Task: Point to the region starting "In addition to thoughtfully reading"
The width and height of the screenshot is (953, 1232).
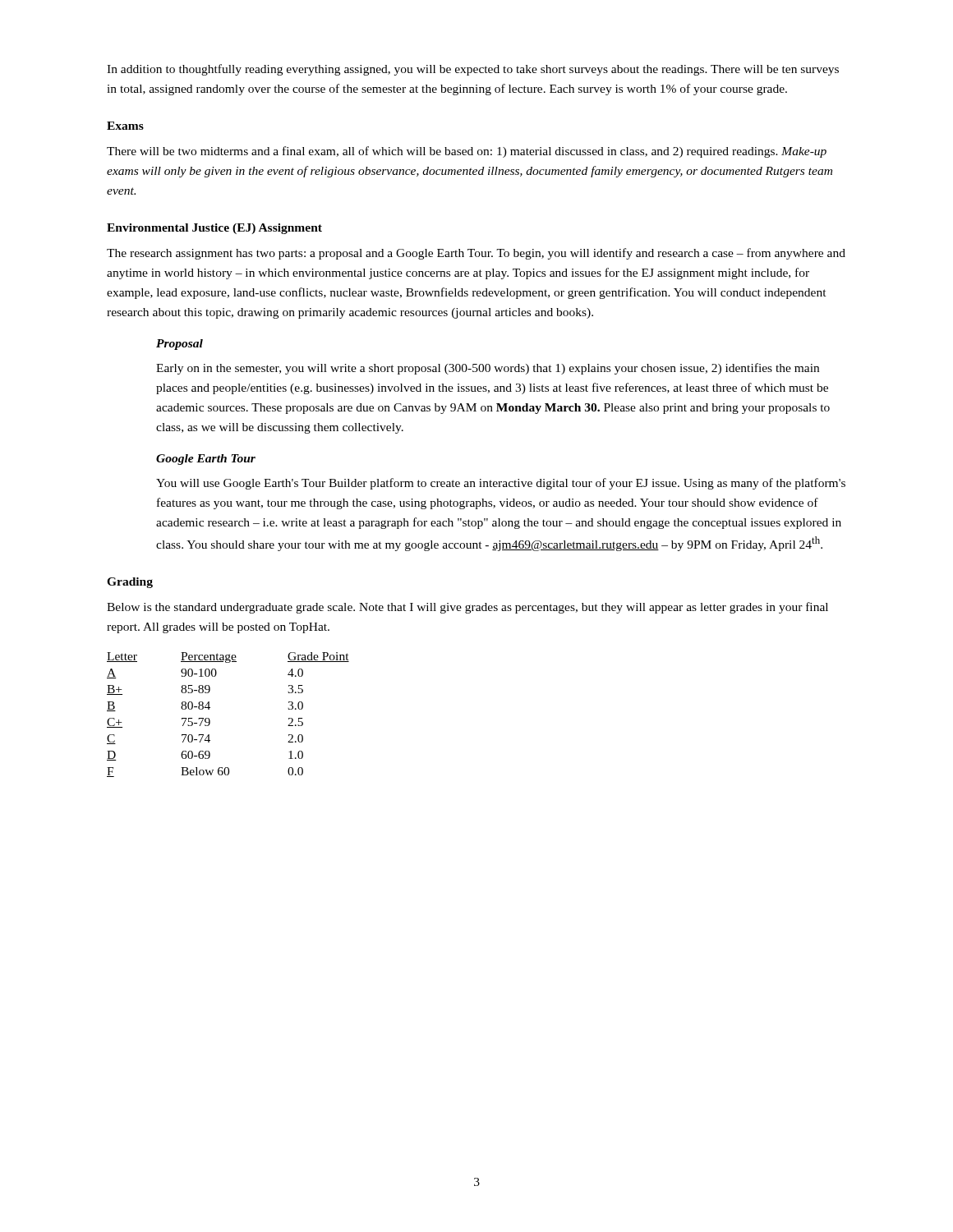Action: point(473,78)
